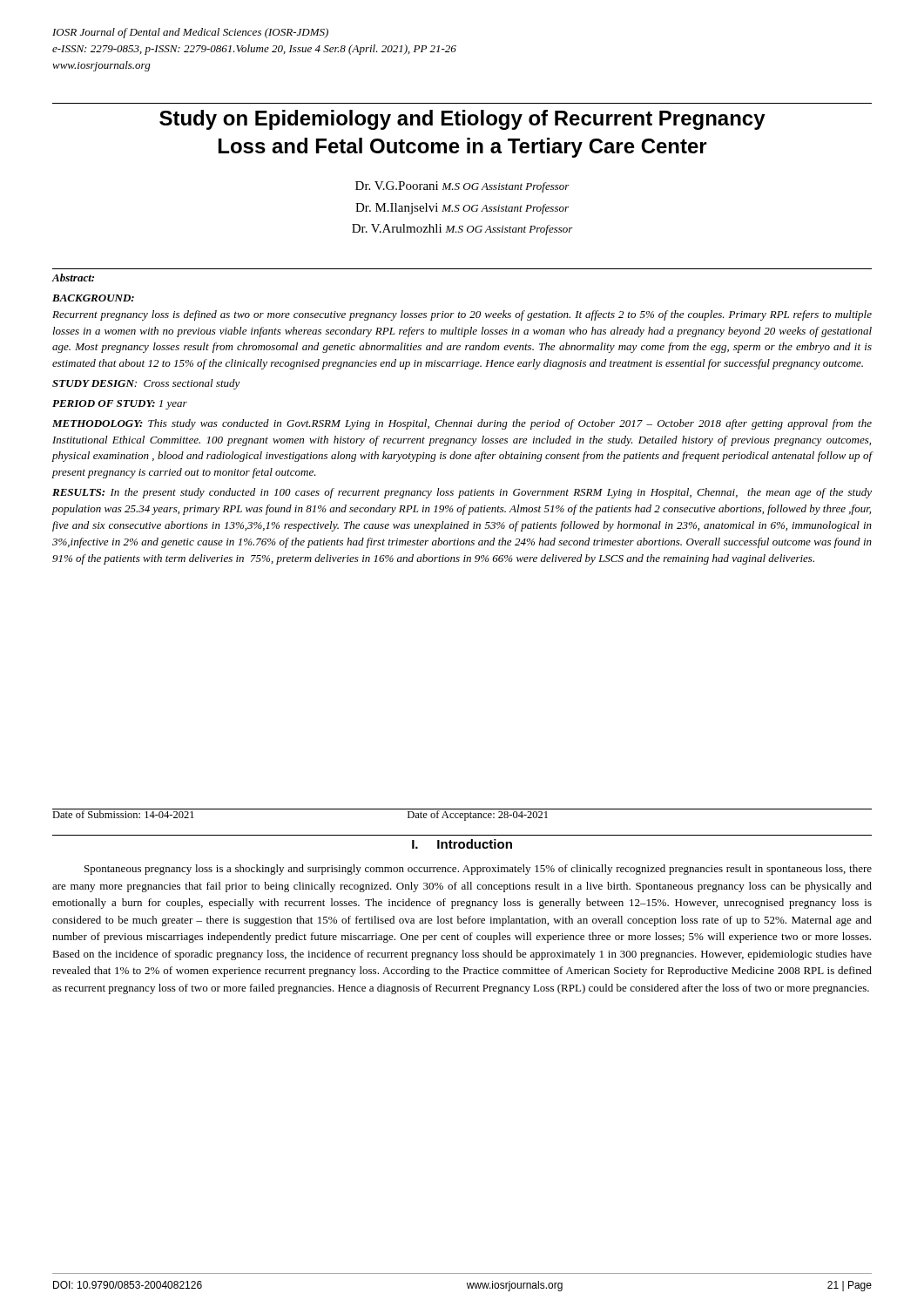Locate the text block starting "Study on Epidemiology and Etiology of Recurrent PregnancyLoss"
The image size is (924, 1307).
pyautogui.click(x=462, y=133)
